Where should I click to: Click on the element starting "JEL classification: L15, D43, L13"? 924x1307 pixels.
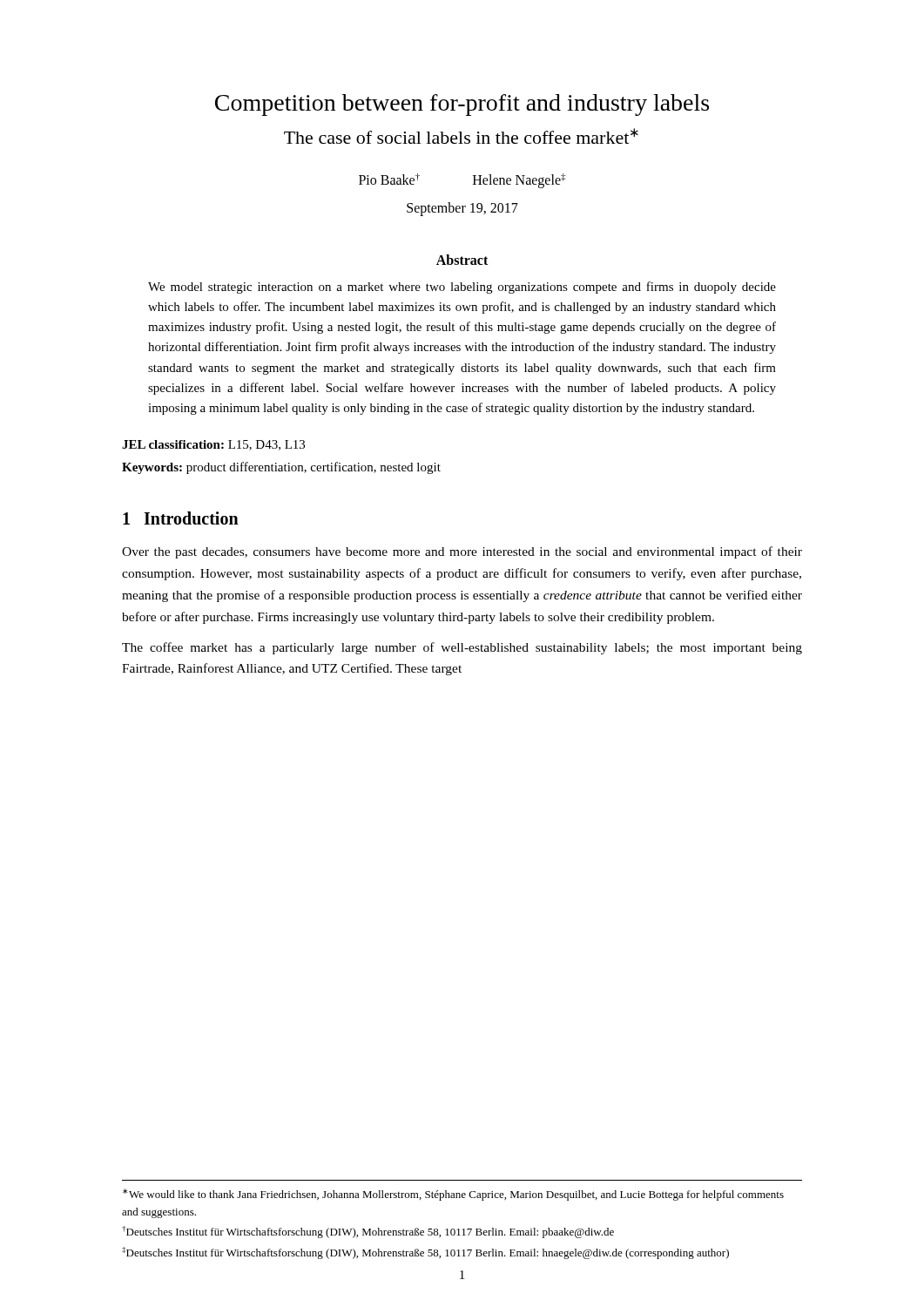pyautogui.click(x=213, y=445)
